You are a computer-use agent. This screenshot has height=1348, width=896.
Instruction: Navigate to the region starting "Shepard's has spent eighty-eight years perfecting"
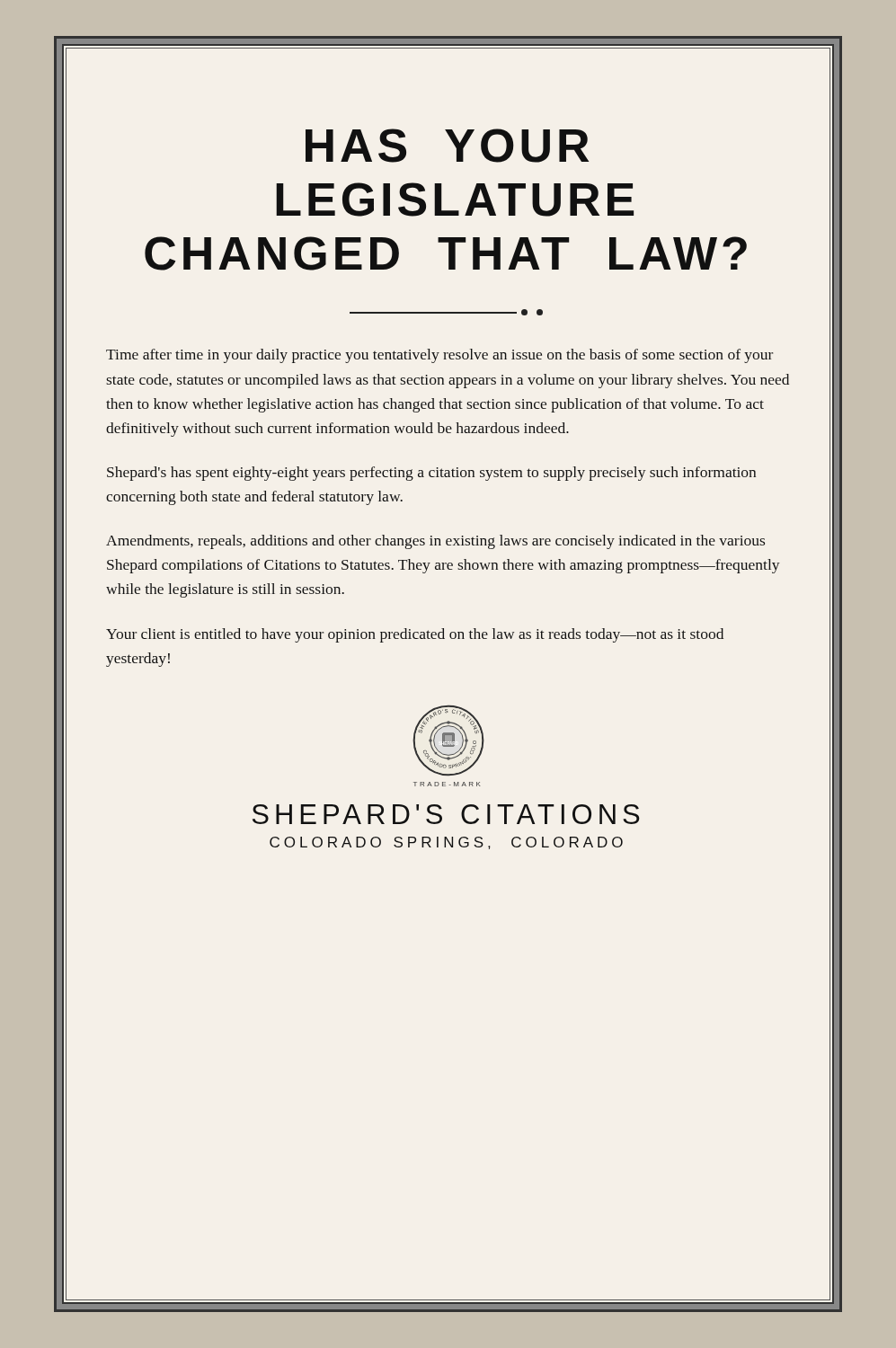(x=431, y=484)
